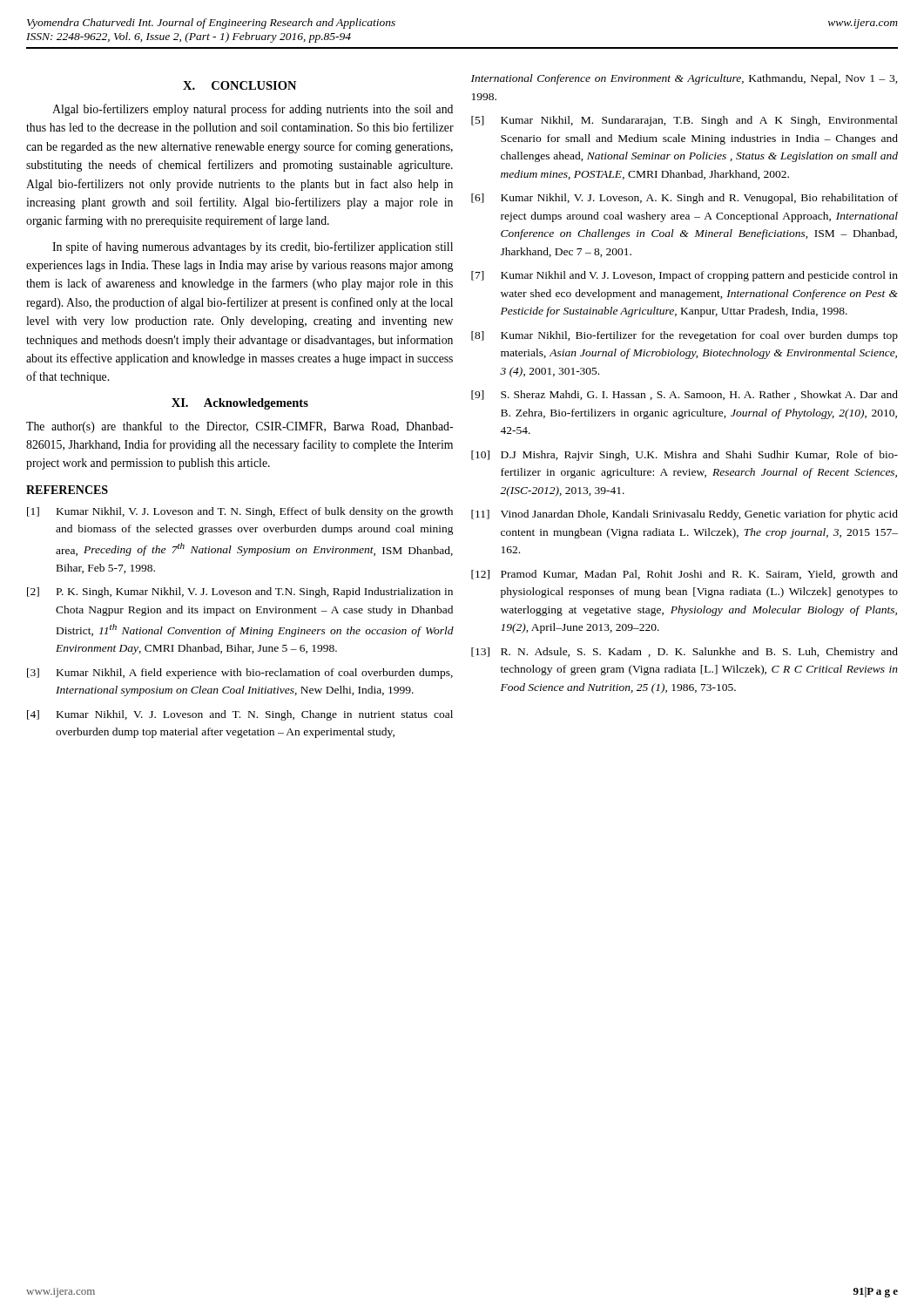This screenshot has width=924, height=1307.
Task: Select the list item with the text "[12] Pramod Kumar, Madan Pal, Rohit"
Action: (x=684, y=601)
